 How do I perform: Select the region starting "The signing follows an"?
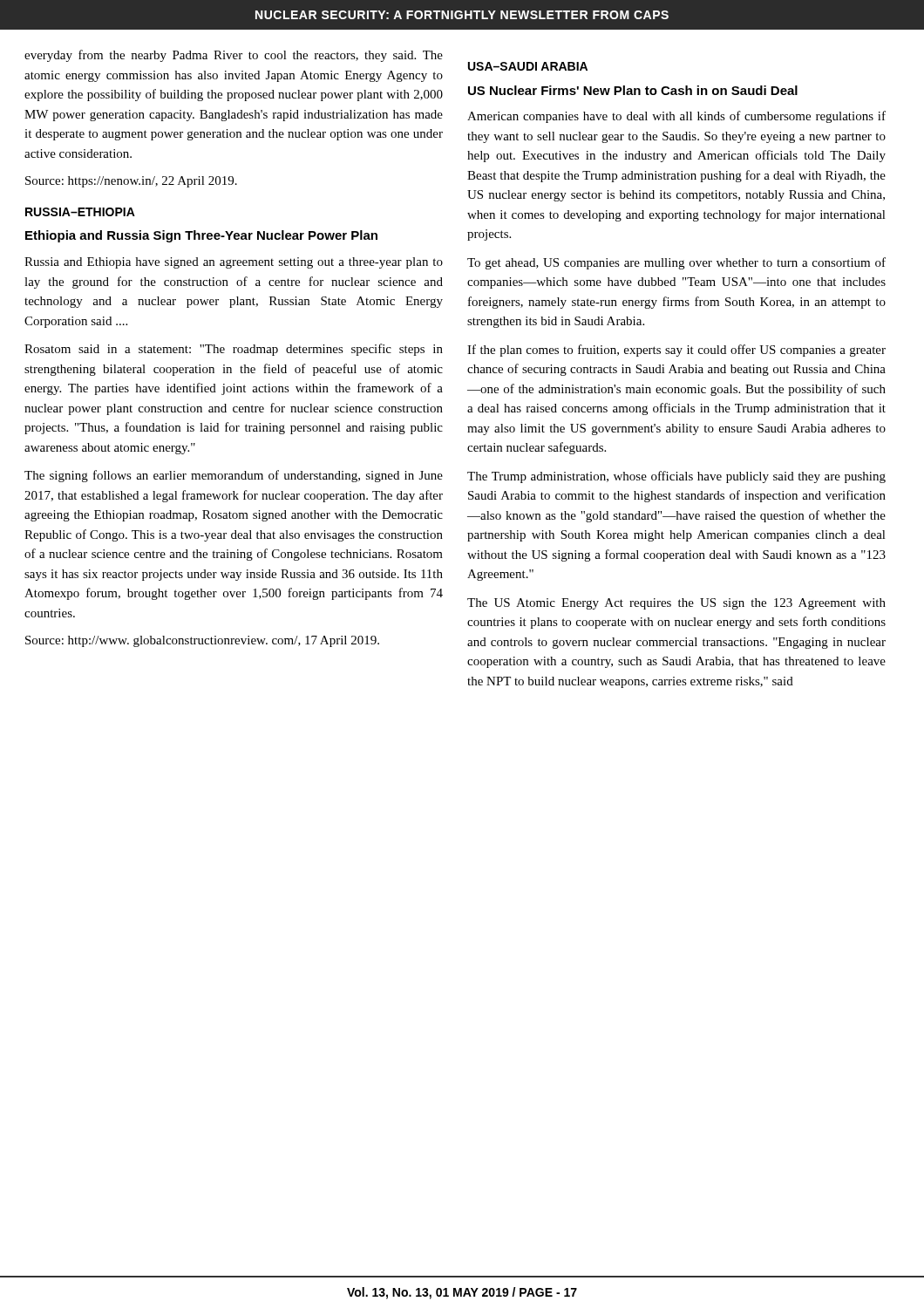point(234,544)
